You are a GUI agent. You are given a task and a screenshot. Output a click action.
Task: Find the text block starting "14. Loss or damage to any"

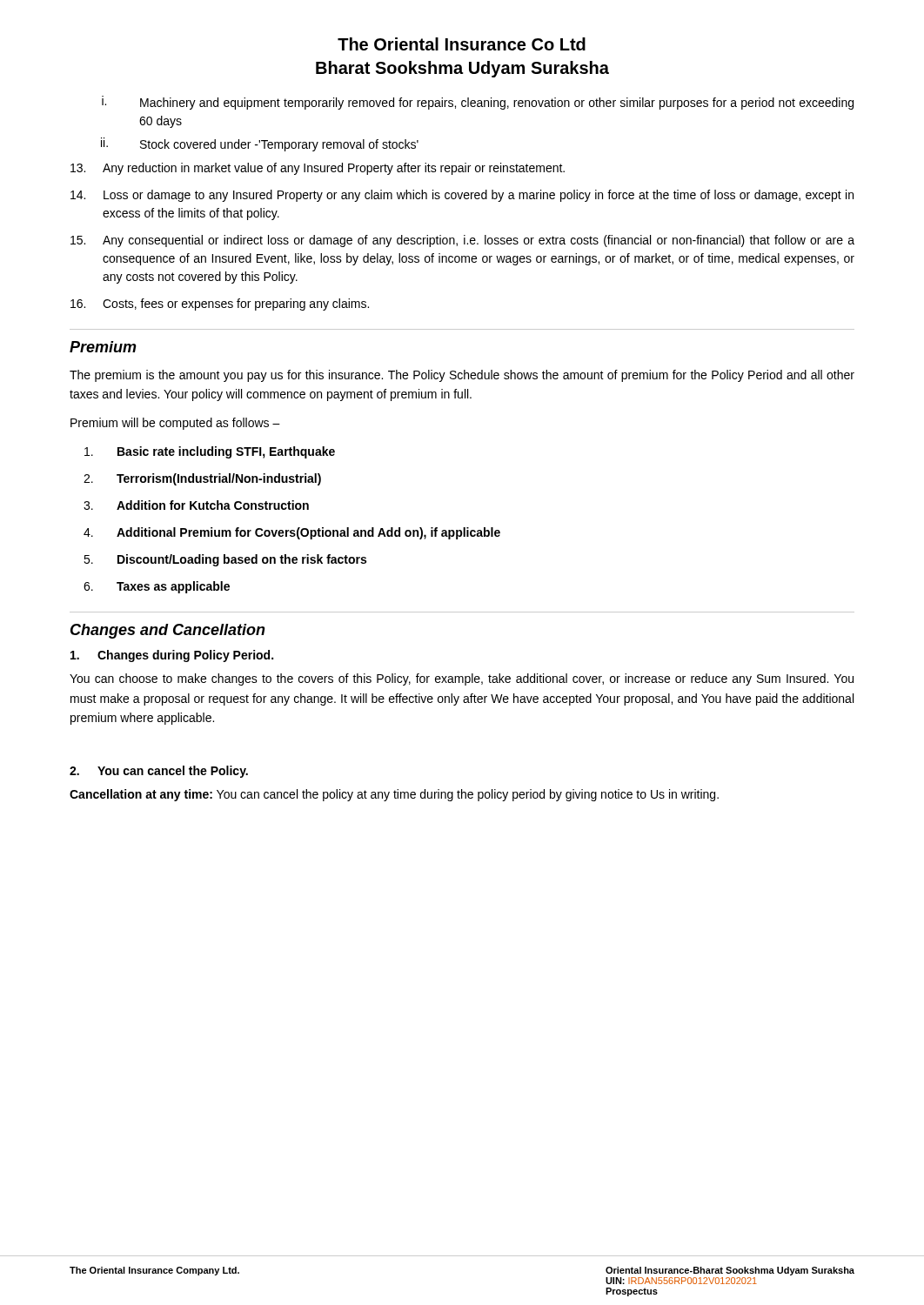tap(462, 204)
